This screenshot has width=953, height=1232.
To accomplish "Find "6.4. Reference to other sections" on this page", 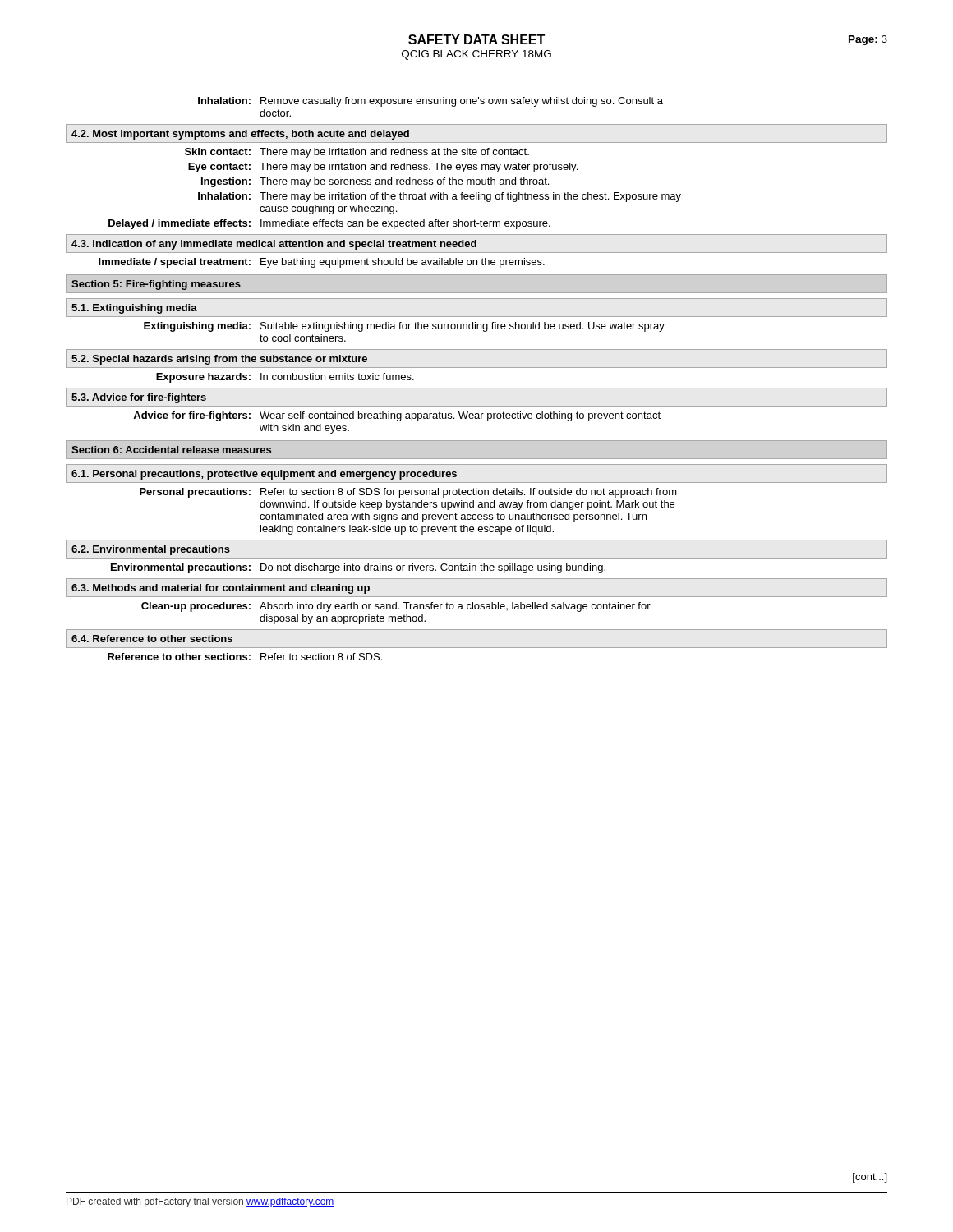I will pos(152,639).
